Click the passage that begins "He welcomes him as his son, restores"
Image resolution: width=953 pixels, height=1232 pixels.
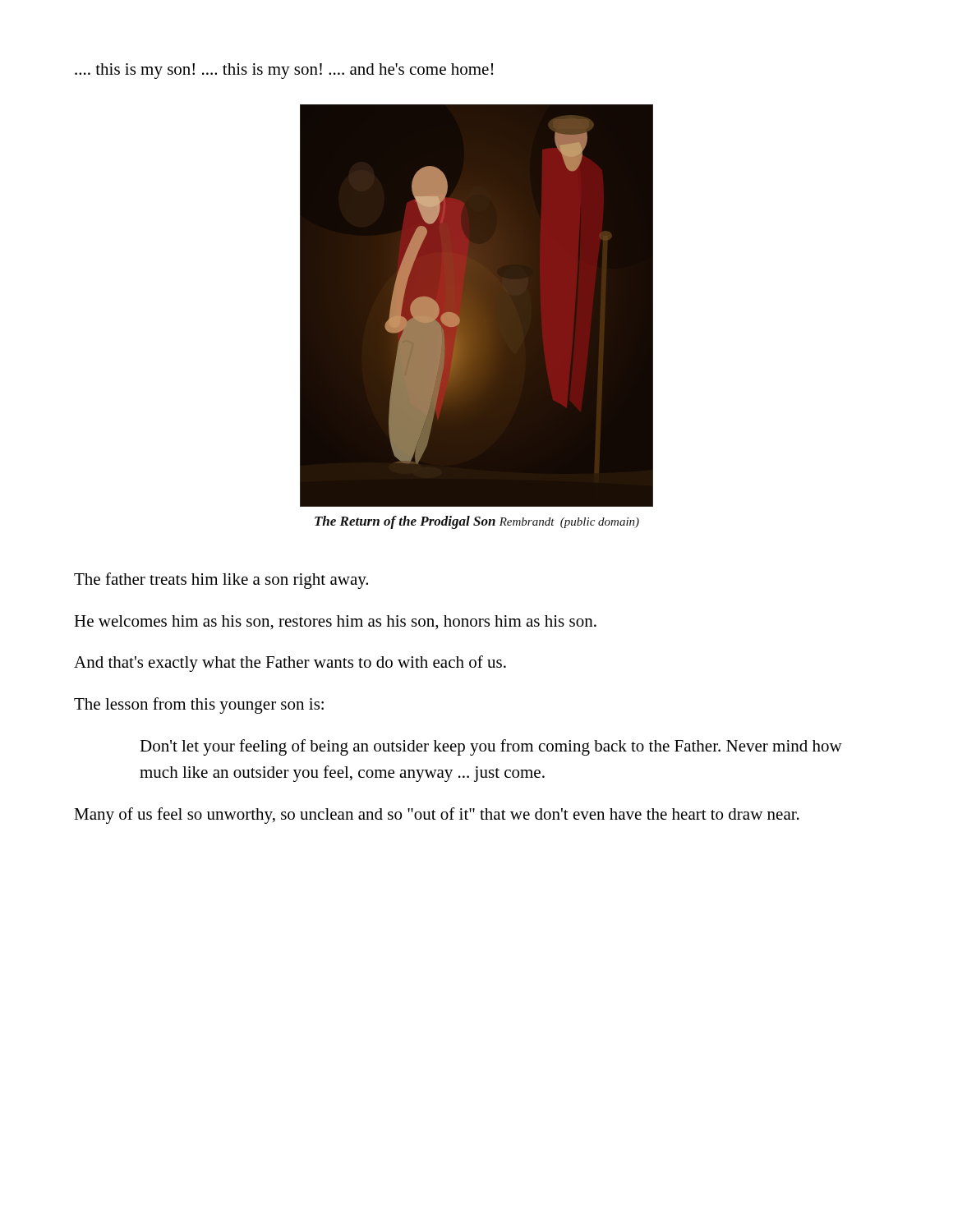pos(336,621)
